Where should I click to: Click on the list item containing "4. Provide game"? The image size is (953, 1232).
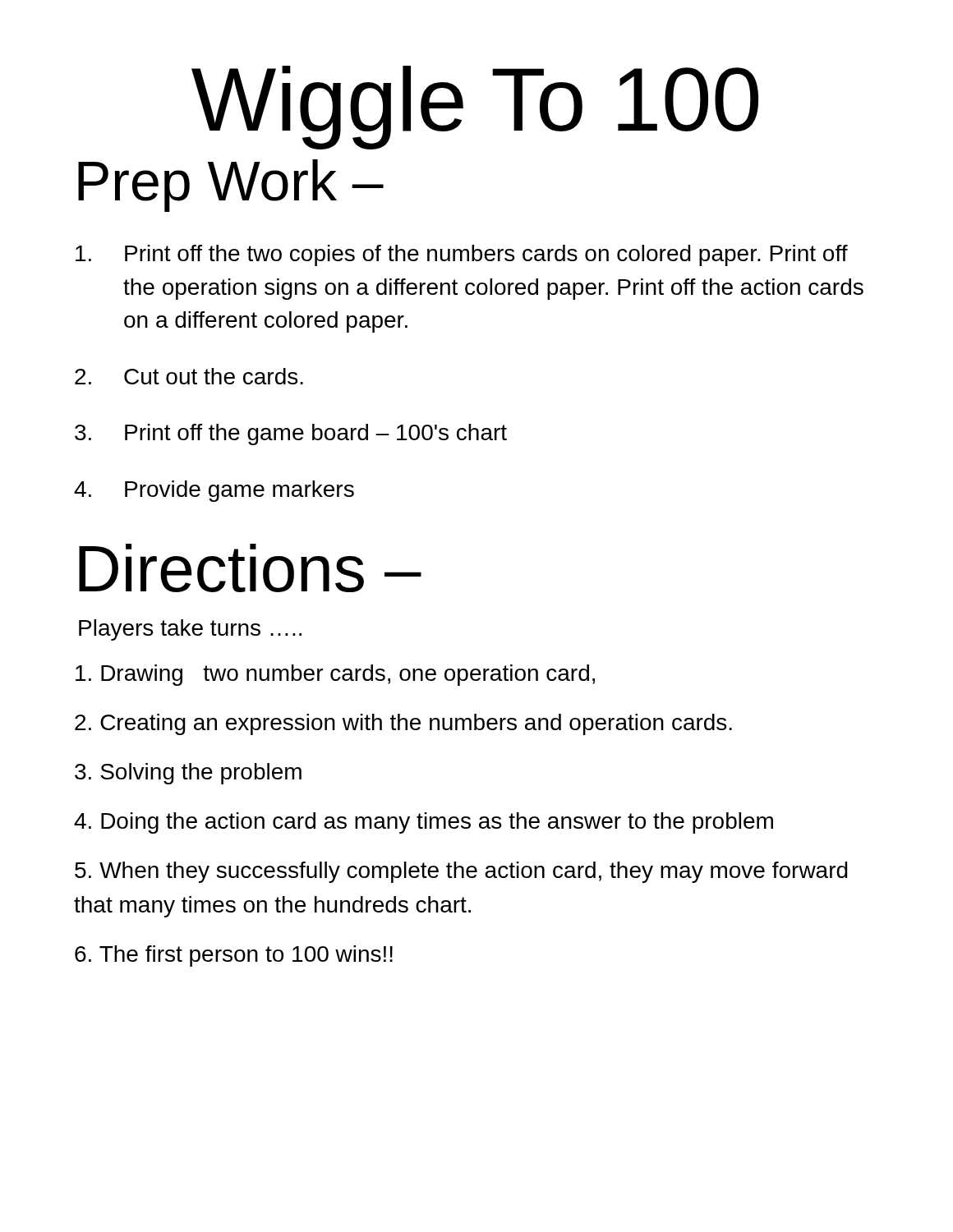(x=214, y=491)
